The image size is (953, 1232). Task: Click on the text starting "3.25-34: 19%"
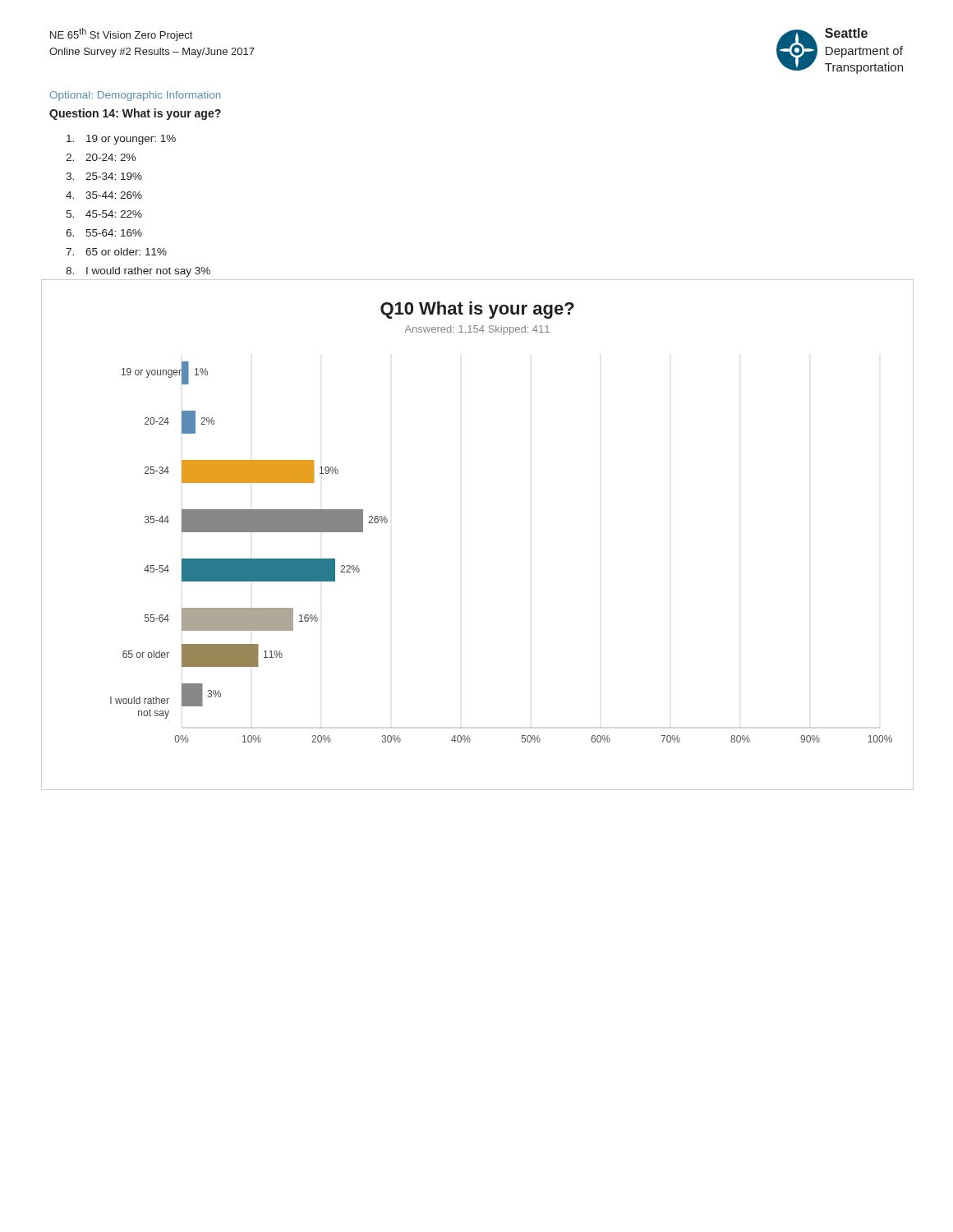click(104, 177)
